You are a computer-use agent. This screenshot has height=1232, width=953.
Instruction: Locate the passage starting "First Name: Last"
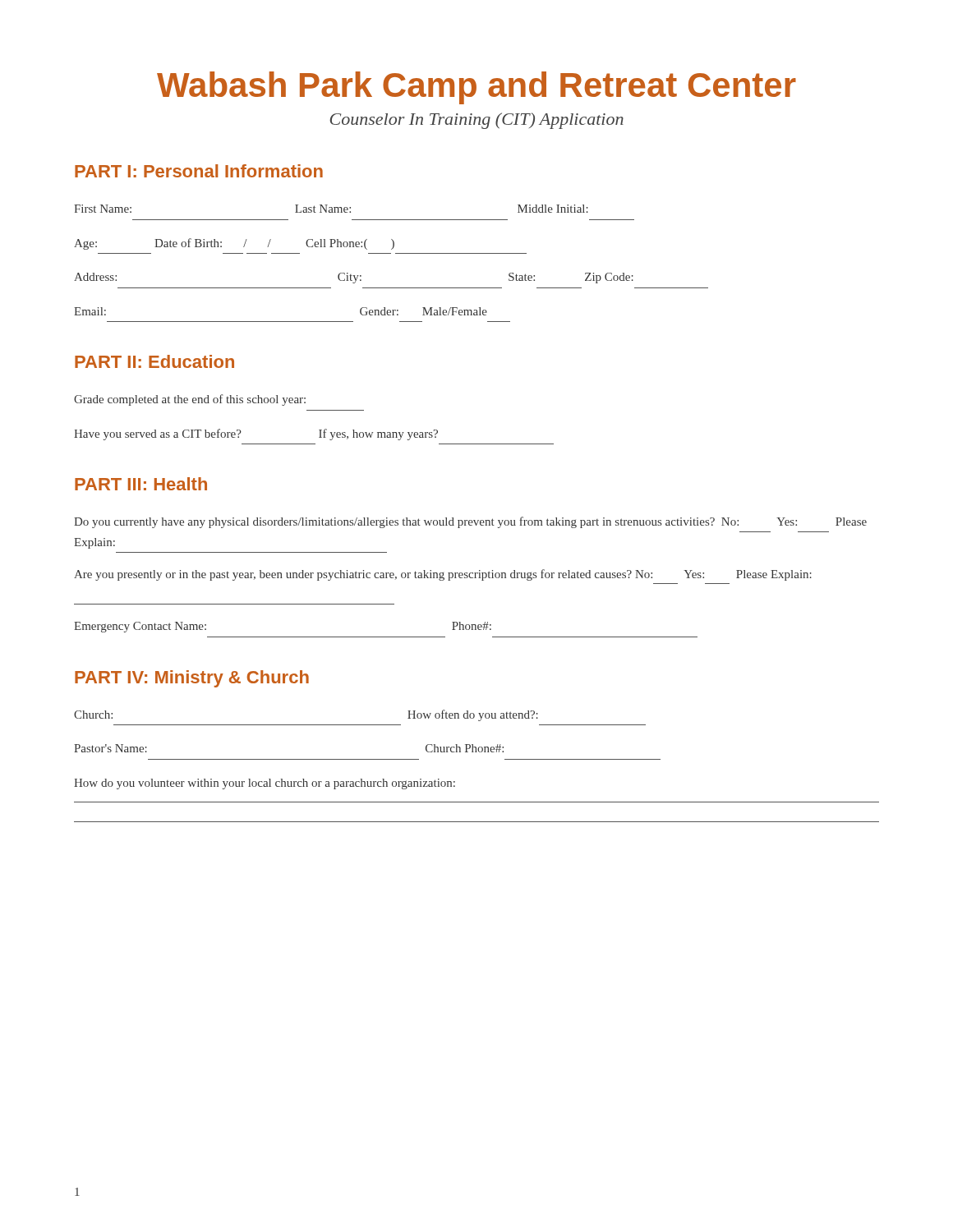(x=354, y=211)
